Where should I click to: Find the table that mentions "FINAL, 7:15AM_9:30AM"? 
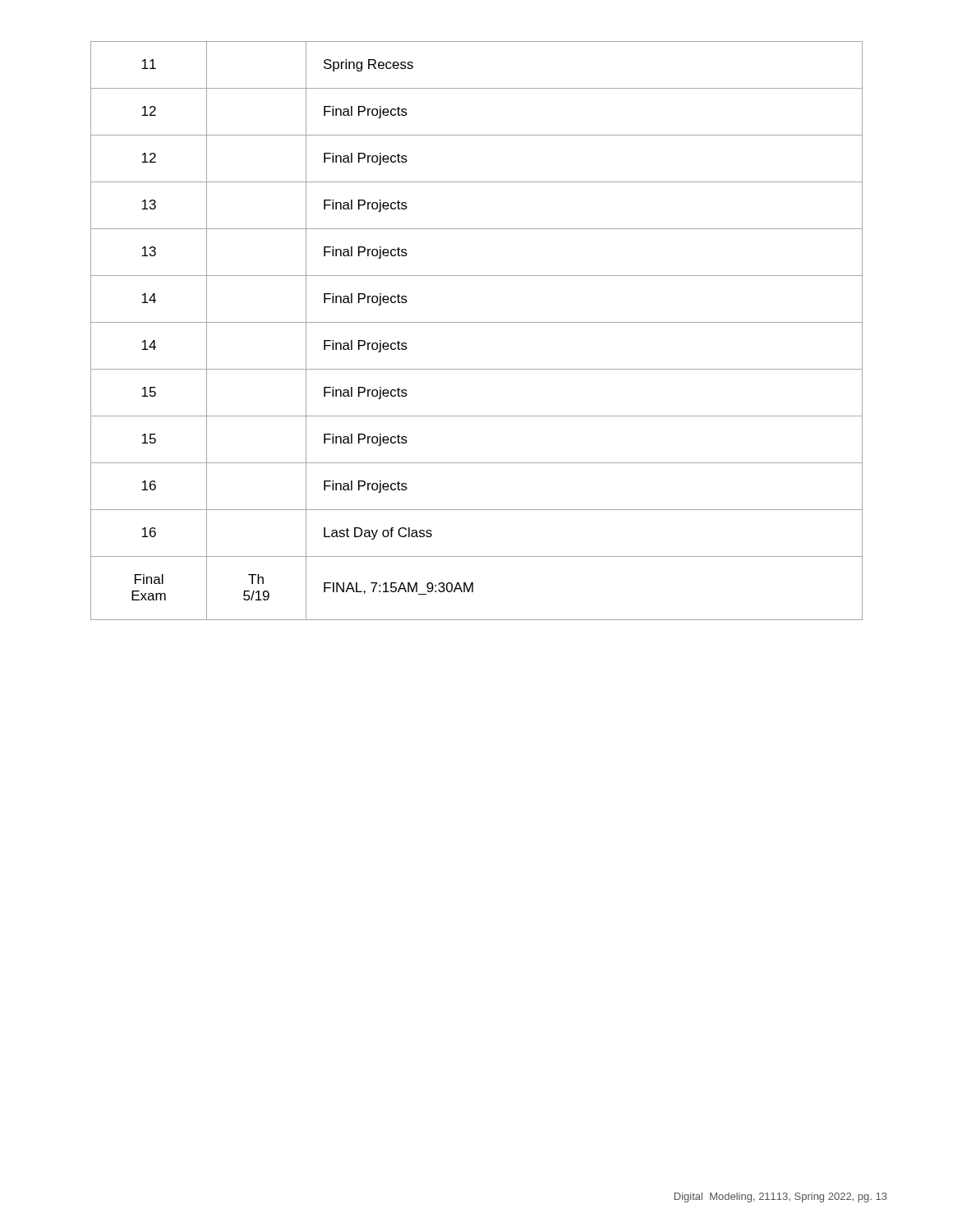click(476, 331)
